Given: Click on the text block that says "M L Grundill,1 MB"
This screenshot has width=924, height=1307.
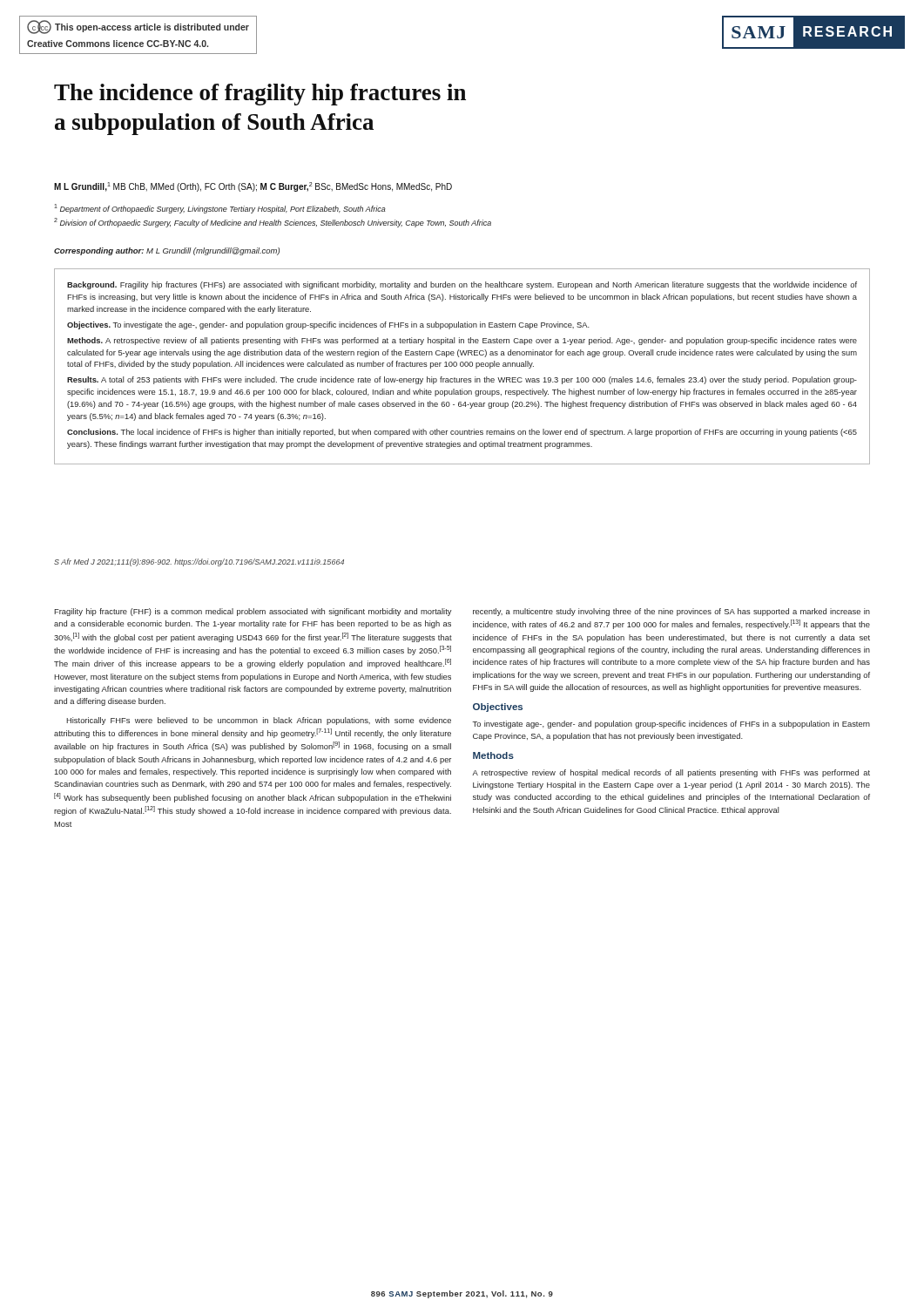Looking at the screenshot, I should pos(253,187).
